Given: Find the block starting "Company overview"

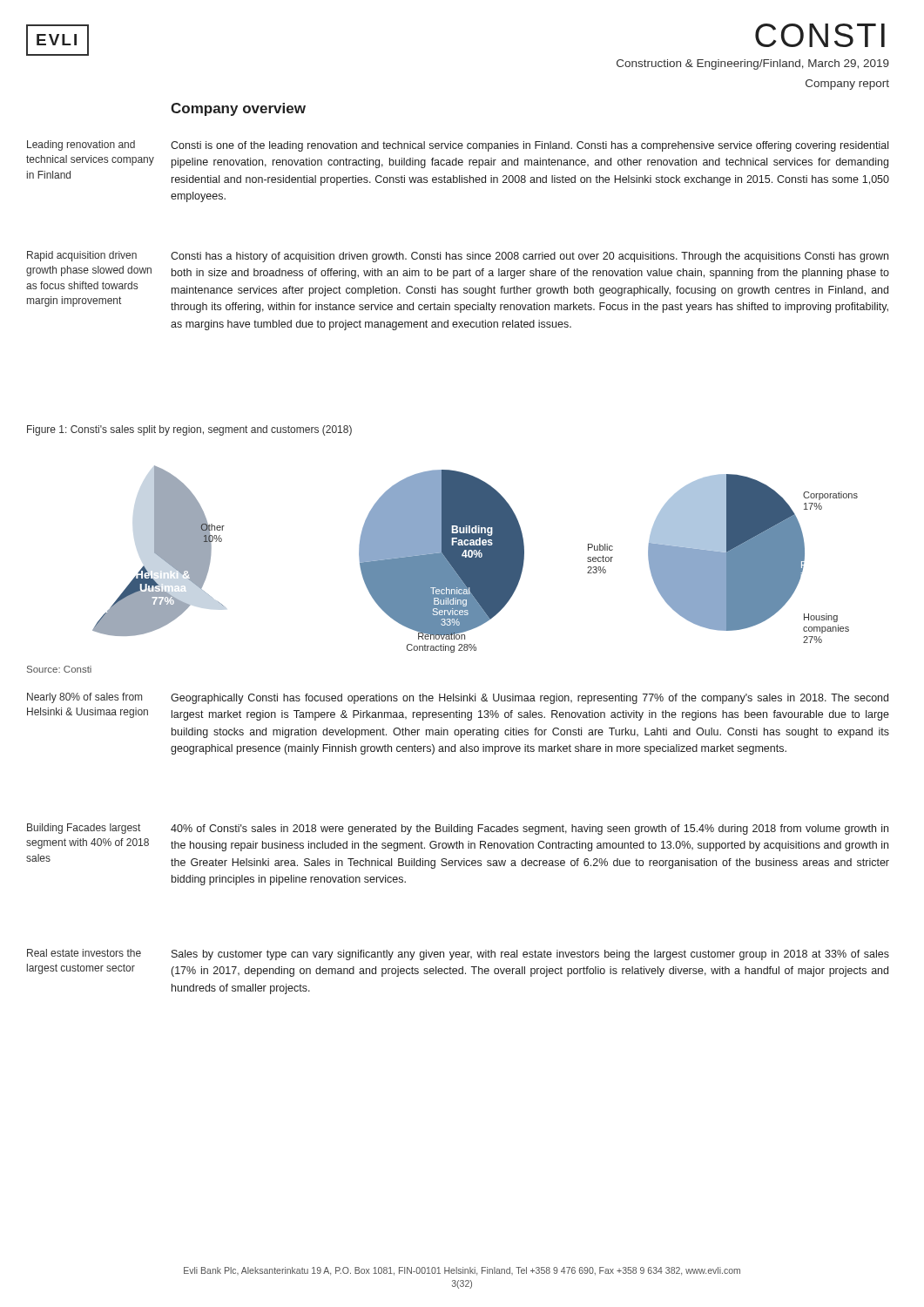Looking at the screenshot, I should (238, 108).
